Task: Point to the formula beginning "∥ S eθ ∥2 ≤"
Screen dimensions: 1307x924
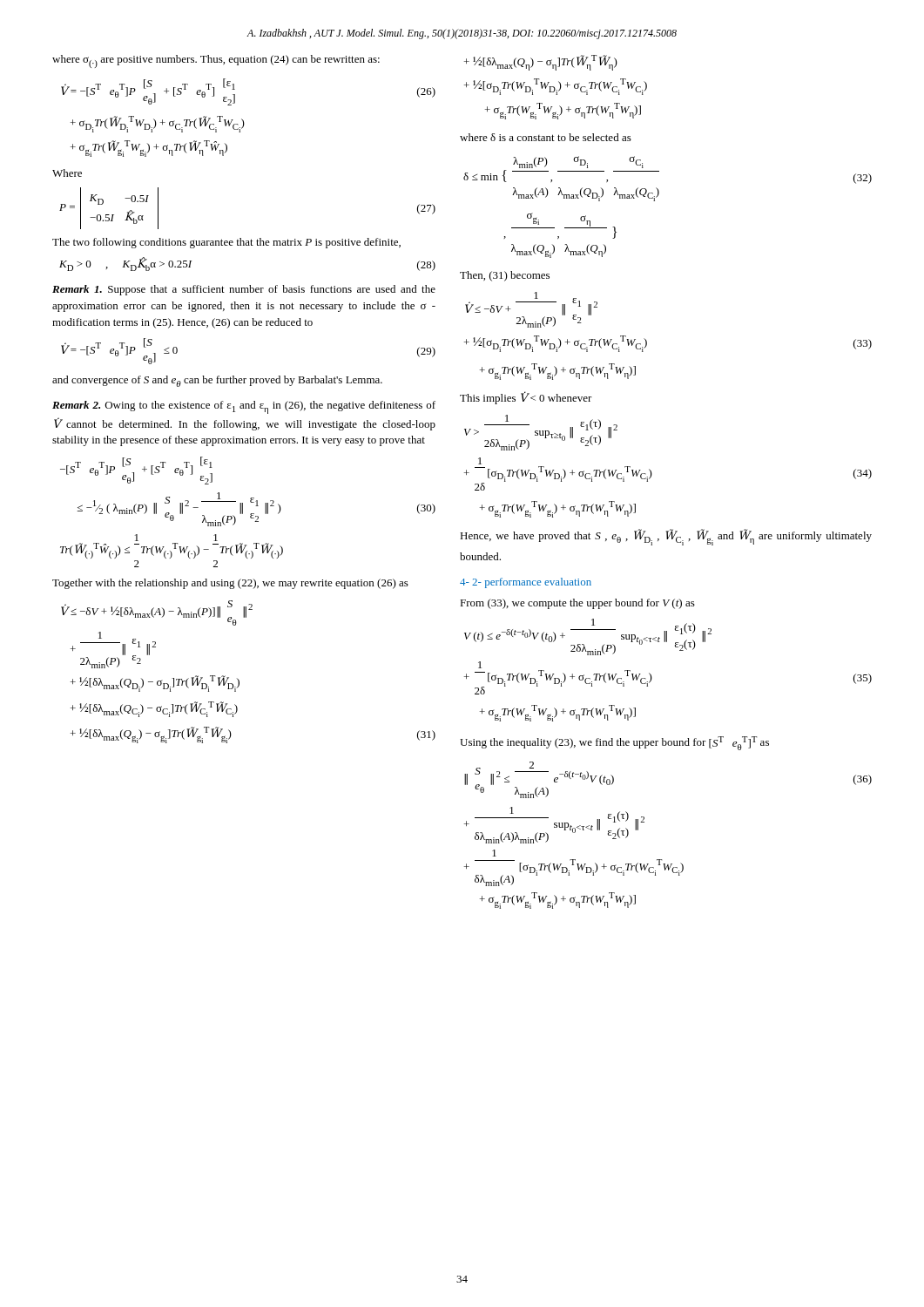Action: (532, 772)
